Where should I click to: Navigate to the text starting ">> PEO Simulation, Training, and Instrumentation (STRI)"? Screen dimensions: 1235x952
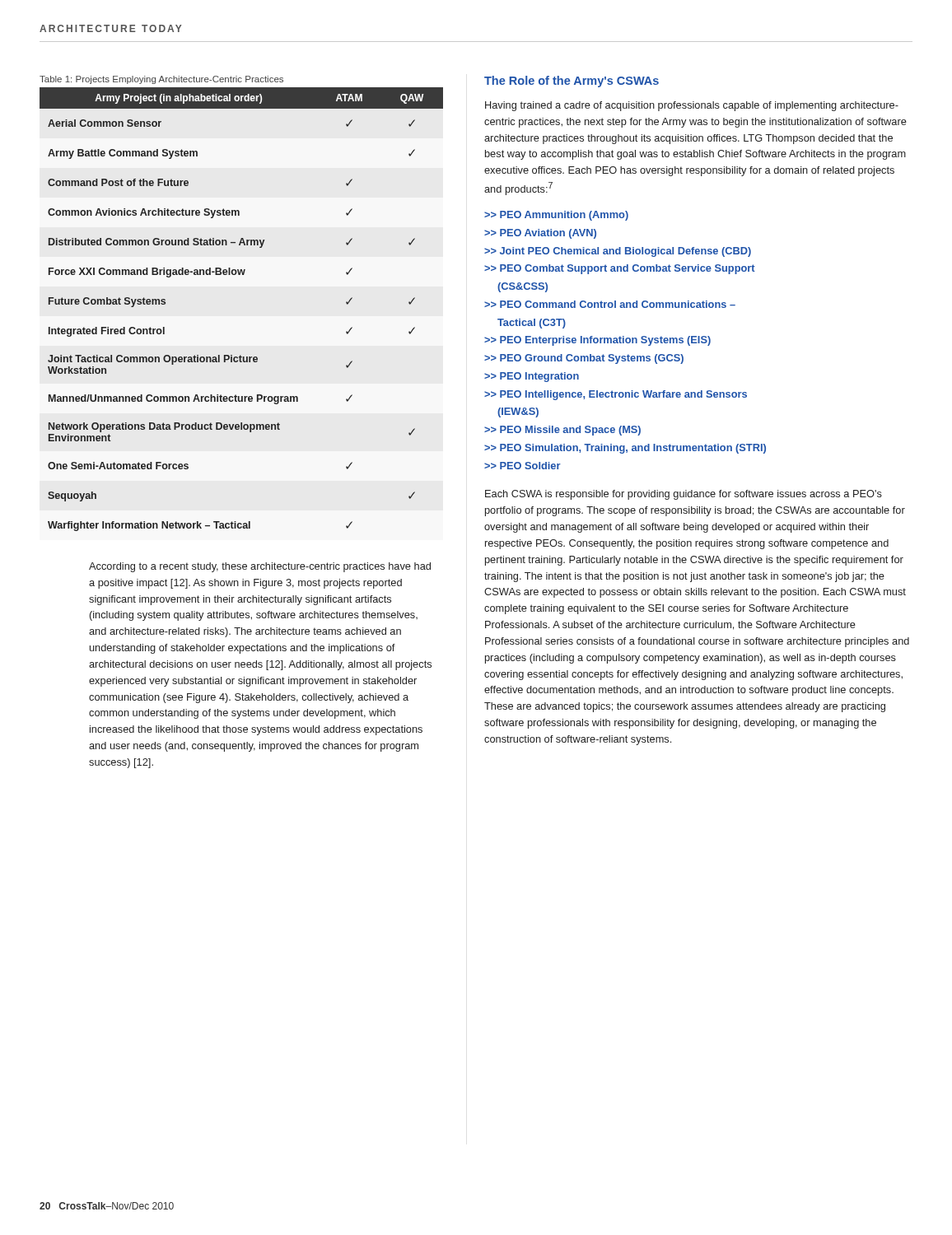(x=625, y=447)
